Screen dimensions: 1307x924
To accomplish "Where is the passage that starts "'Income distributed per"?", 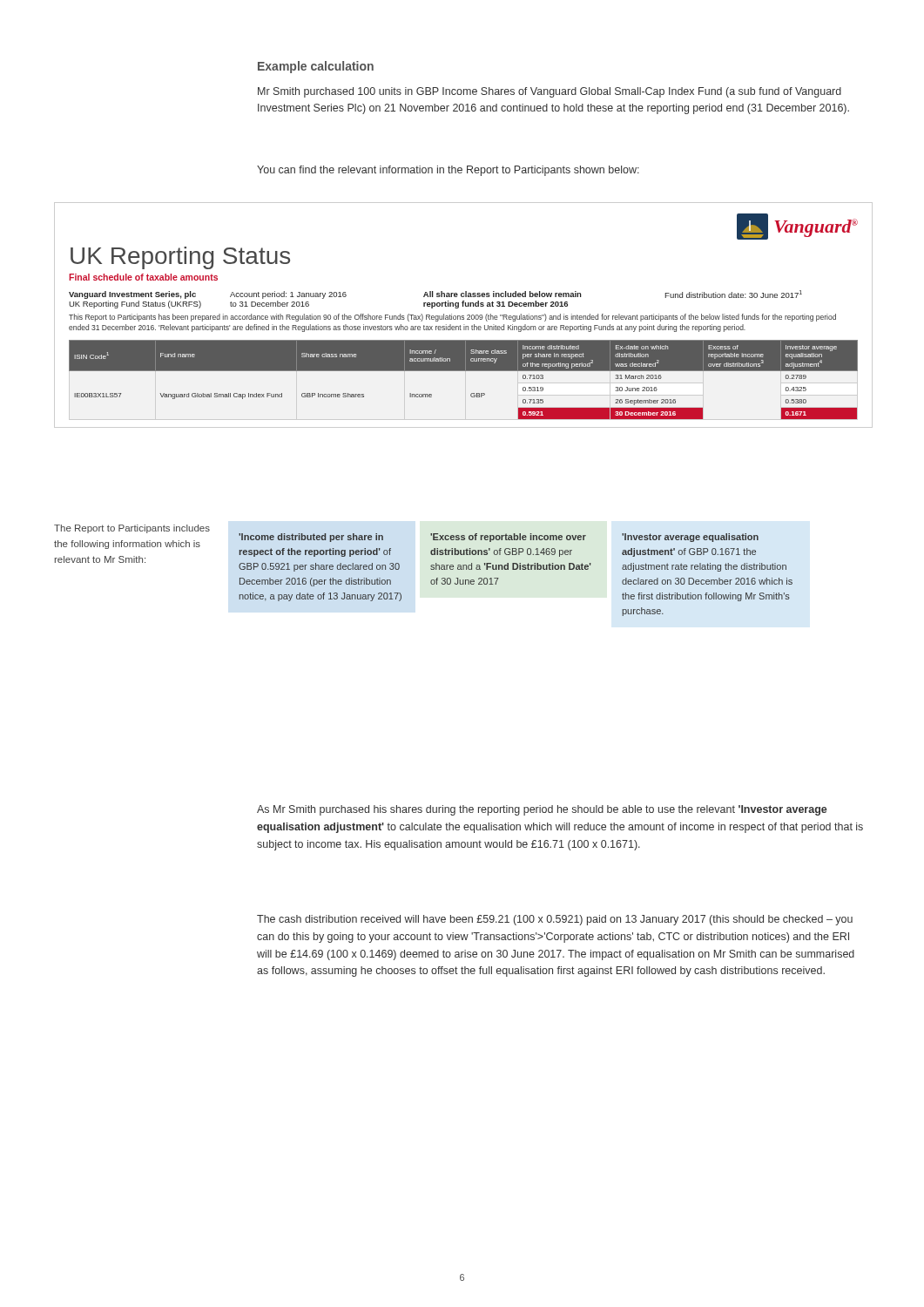I will (320, 566).
